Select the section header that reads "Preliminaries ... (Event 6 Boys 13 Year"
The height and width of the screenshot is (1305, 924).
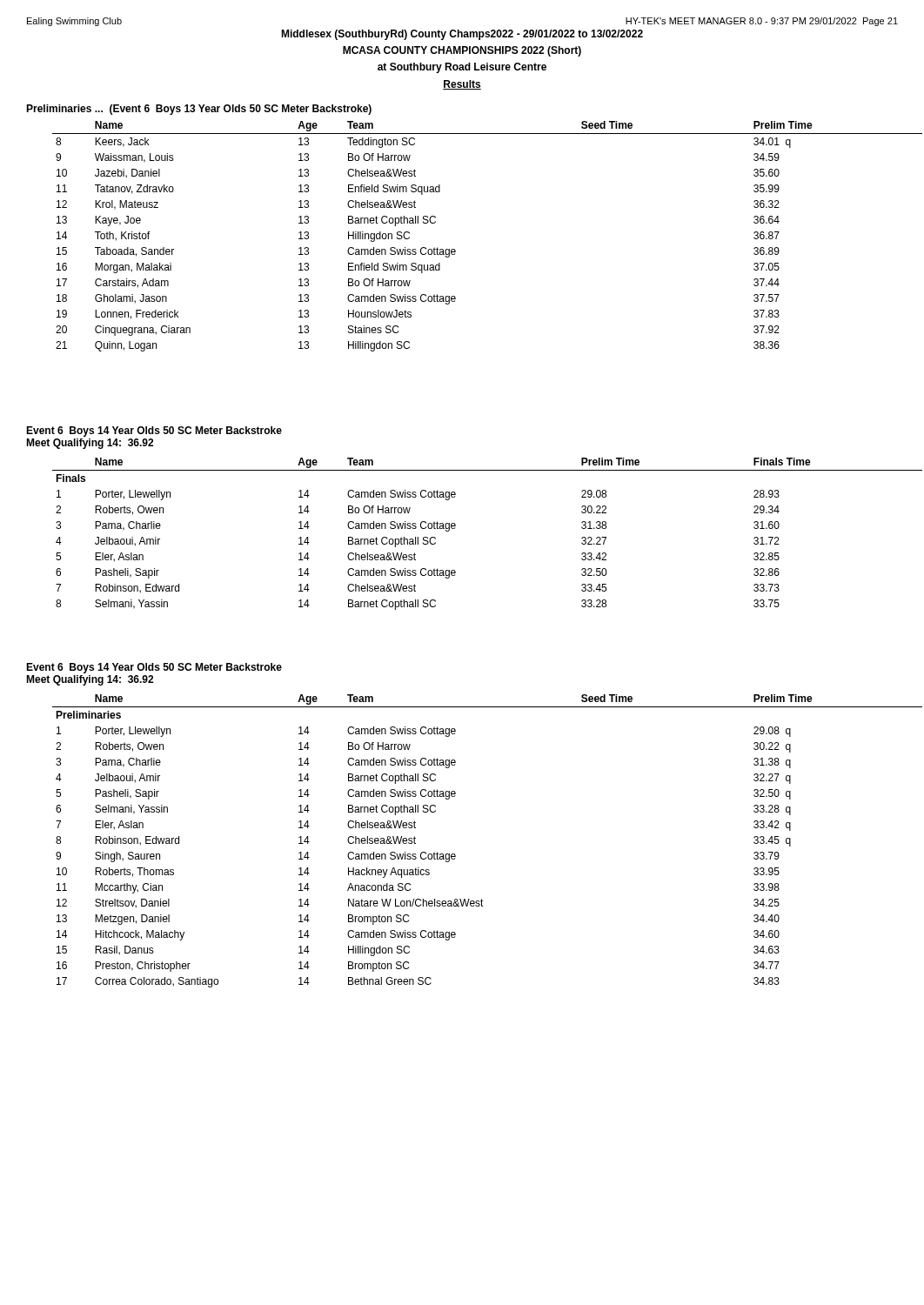tap(199, 109)
